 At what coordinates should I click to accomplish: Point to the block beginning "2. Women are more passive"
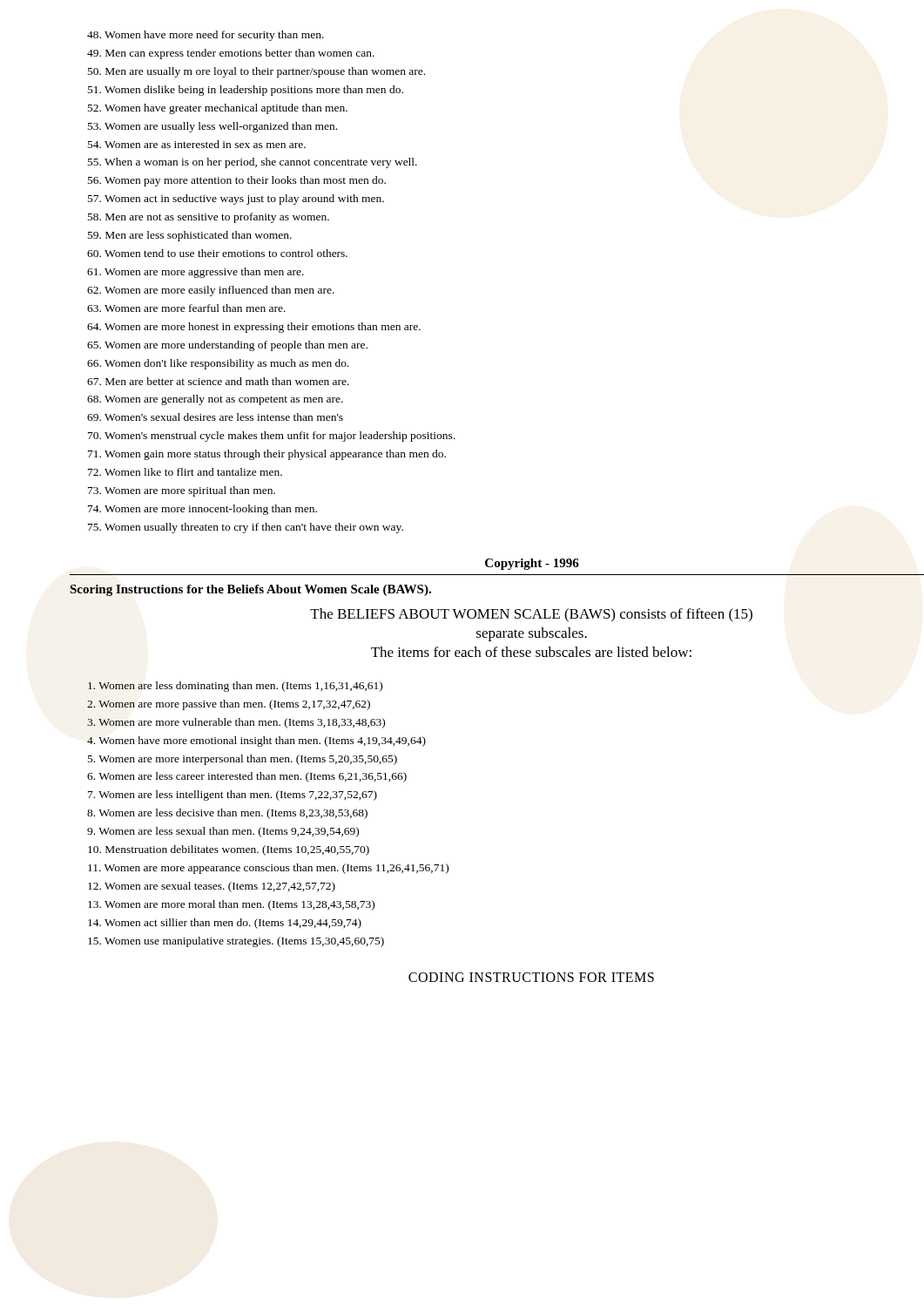229,703
